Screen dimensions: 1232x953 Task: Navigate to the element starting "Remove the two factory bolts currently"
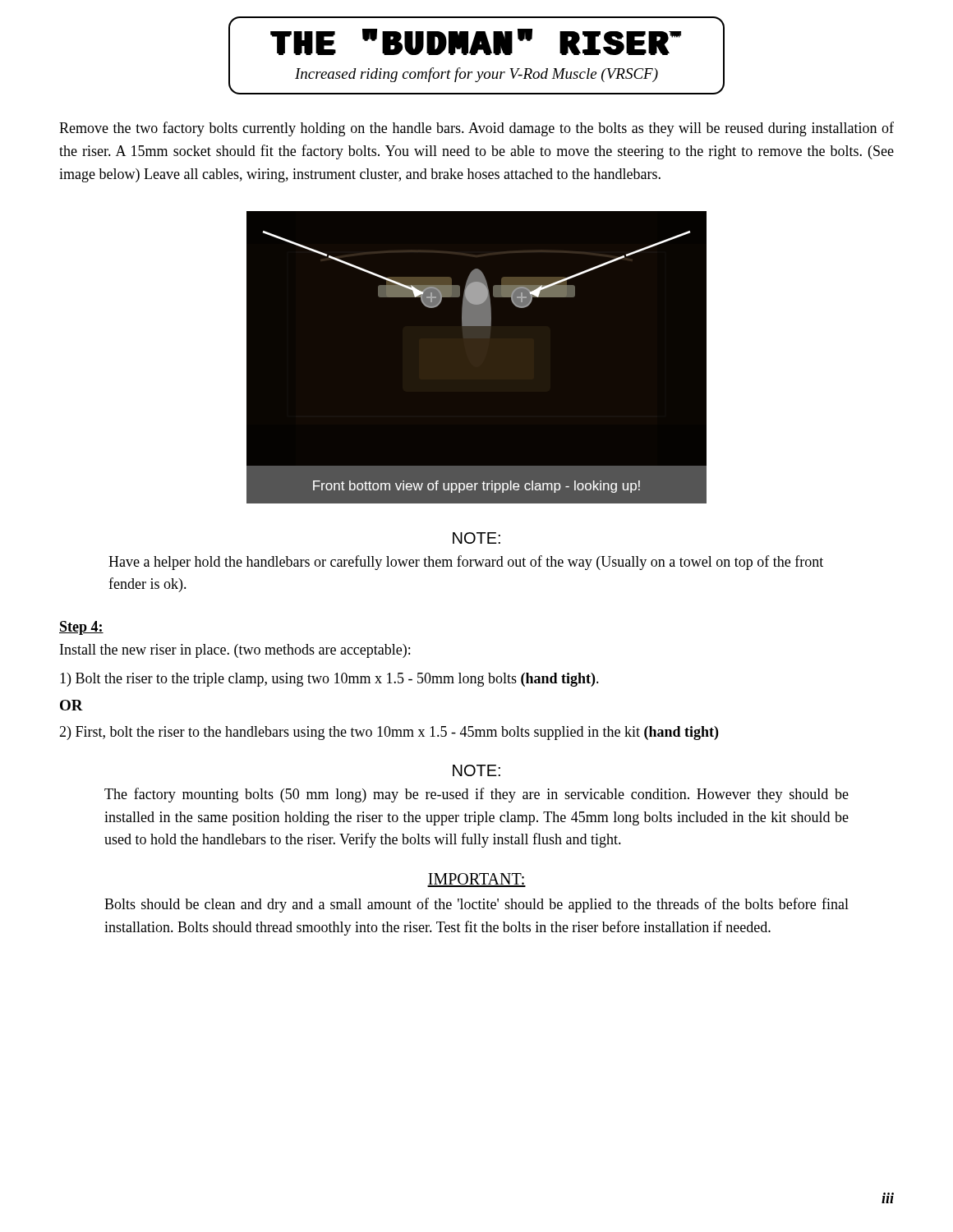[476, 151]
